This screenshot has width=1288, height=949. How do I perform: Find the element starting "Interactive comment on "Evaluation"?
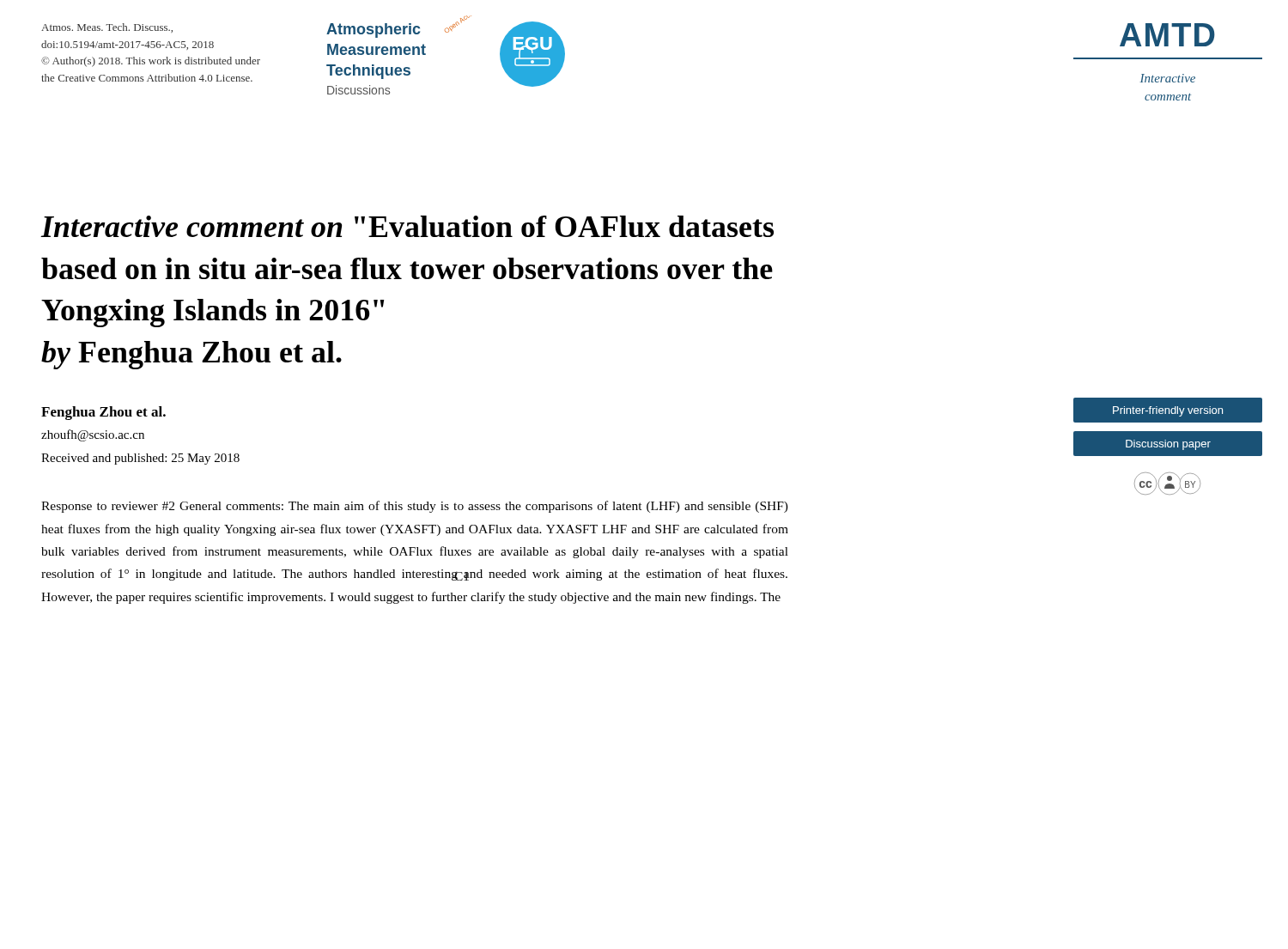tap(408, 289)
